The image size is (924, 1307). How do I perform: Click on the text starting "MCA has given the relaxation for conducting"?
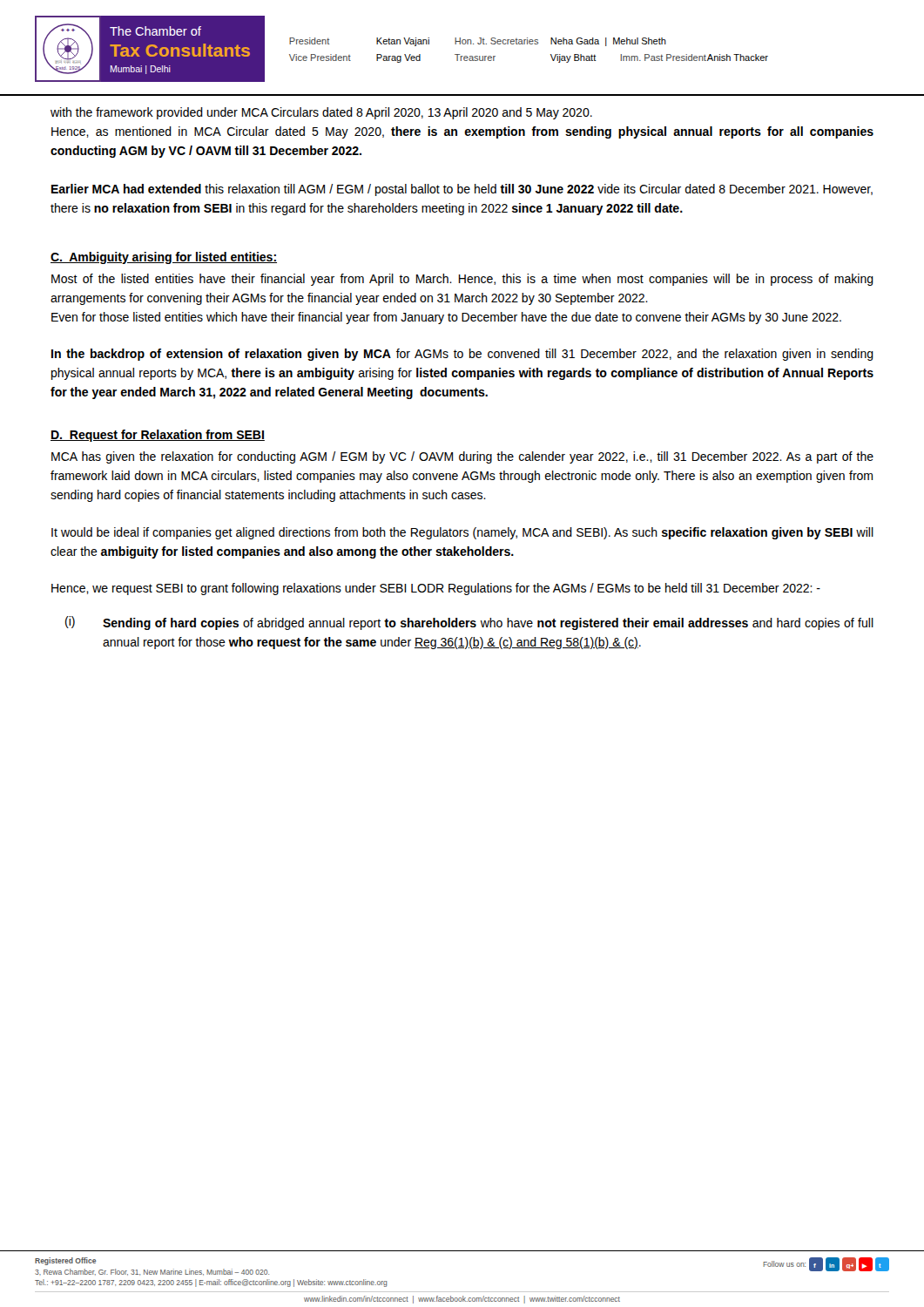462,476
